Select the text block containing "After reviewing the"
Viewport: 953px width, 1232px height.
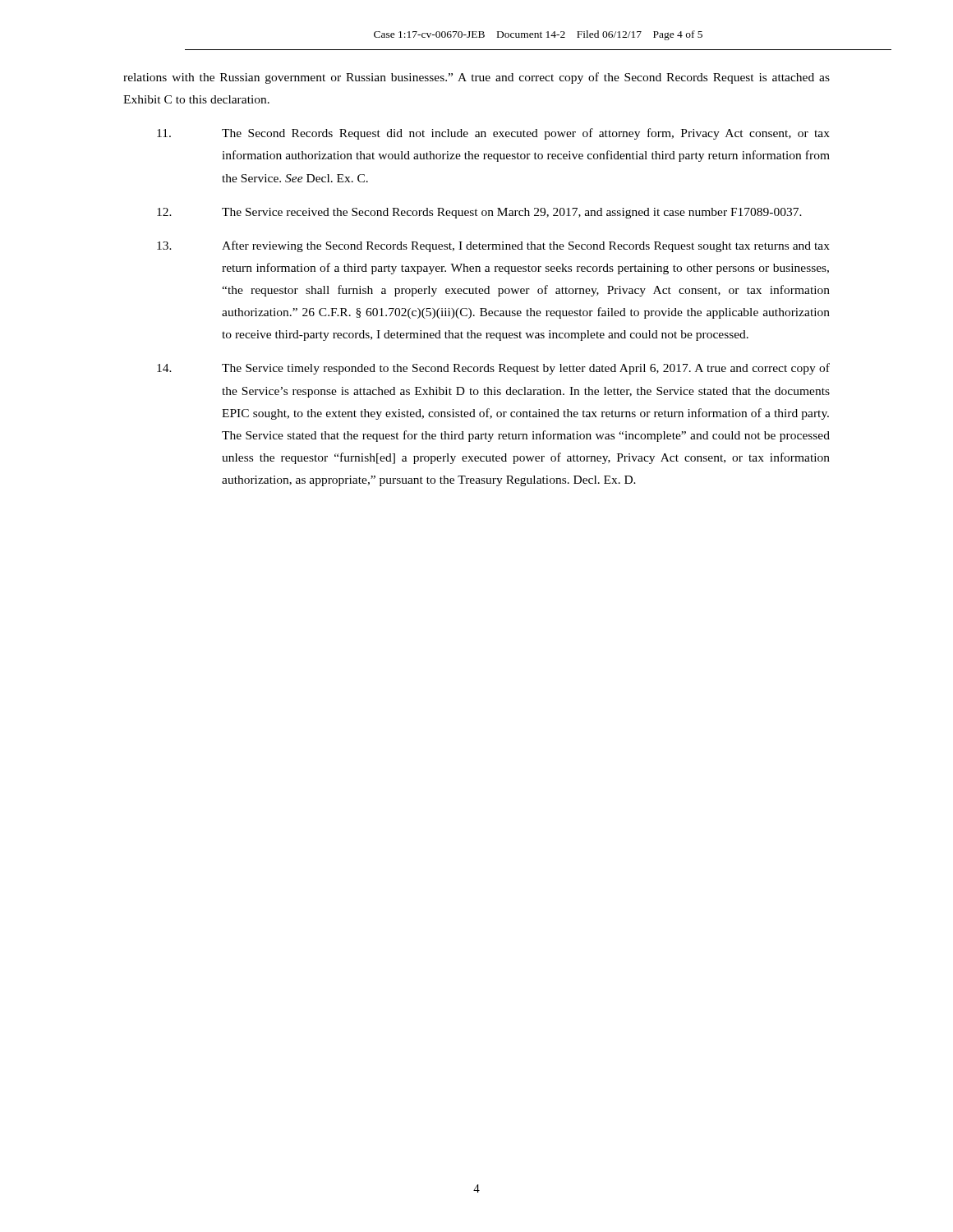click(476, 290)
